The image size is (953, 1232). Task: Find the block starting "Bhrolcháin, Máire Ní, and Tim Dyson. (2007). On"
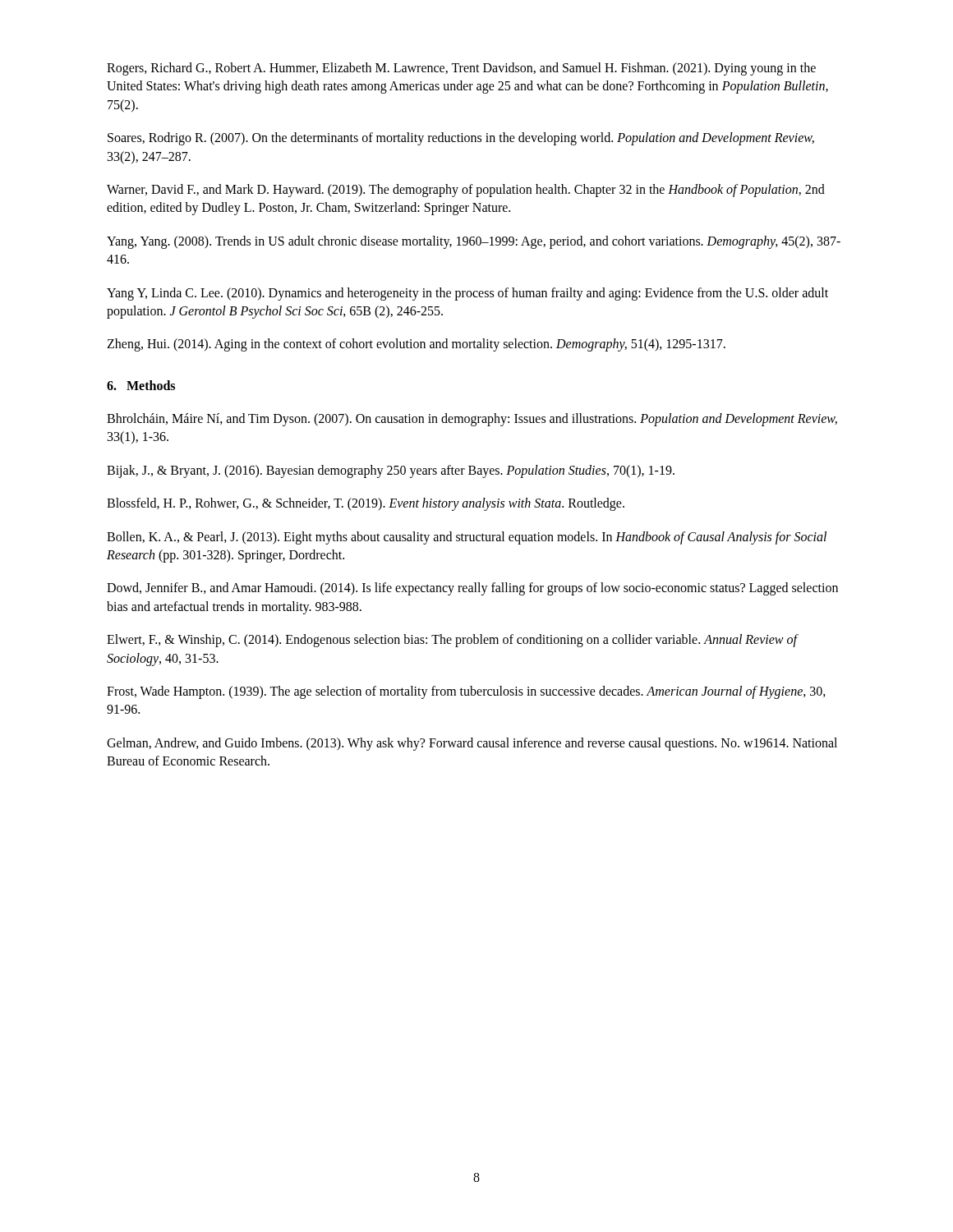coord(476,428)
